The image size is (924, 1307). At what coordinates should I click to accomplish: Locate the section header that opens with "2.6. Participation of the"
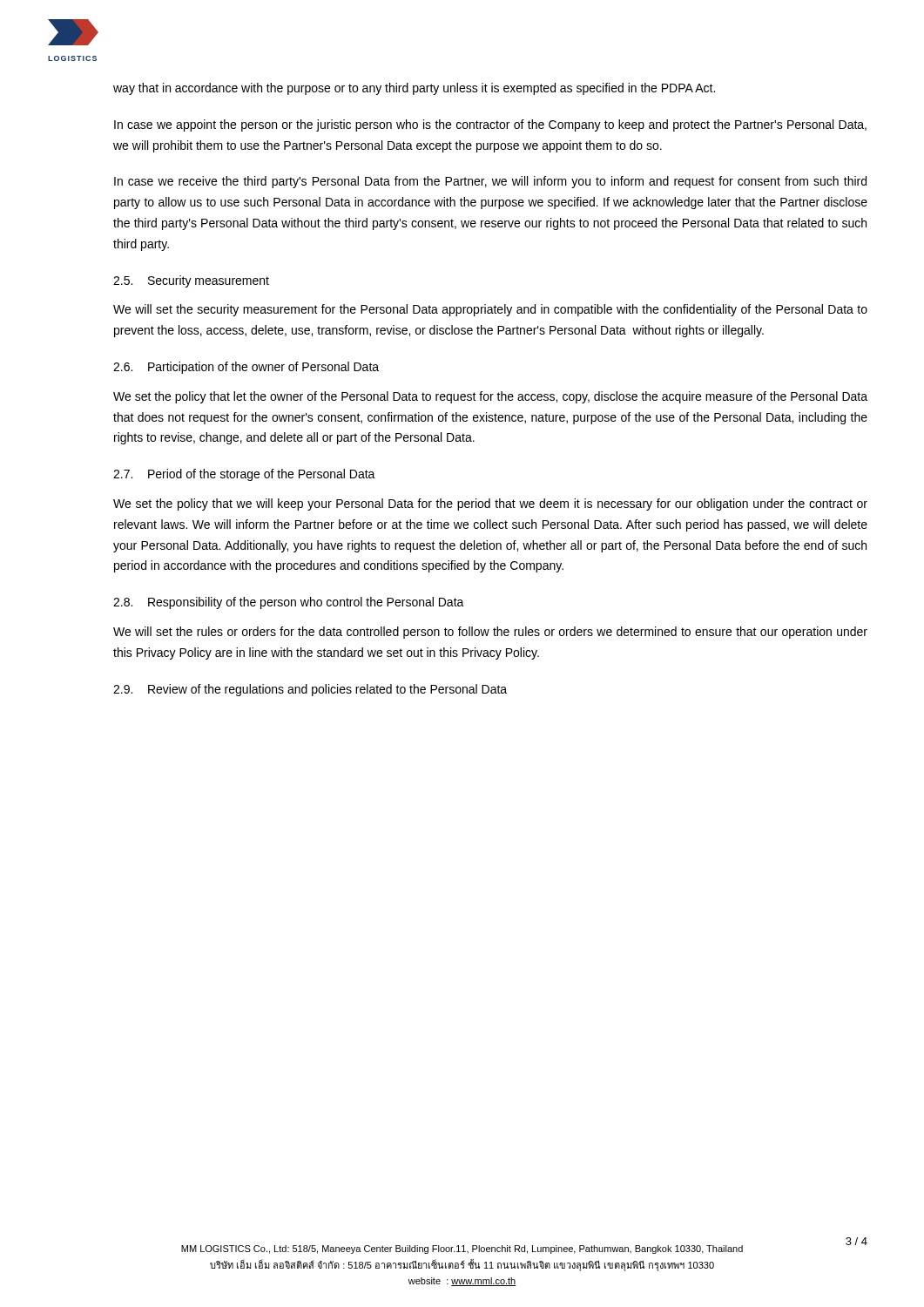[x=246, y=368]
